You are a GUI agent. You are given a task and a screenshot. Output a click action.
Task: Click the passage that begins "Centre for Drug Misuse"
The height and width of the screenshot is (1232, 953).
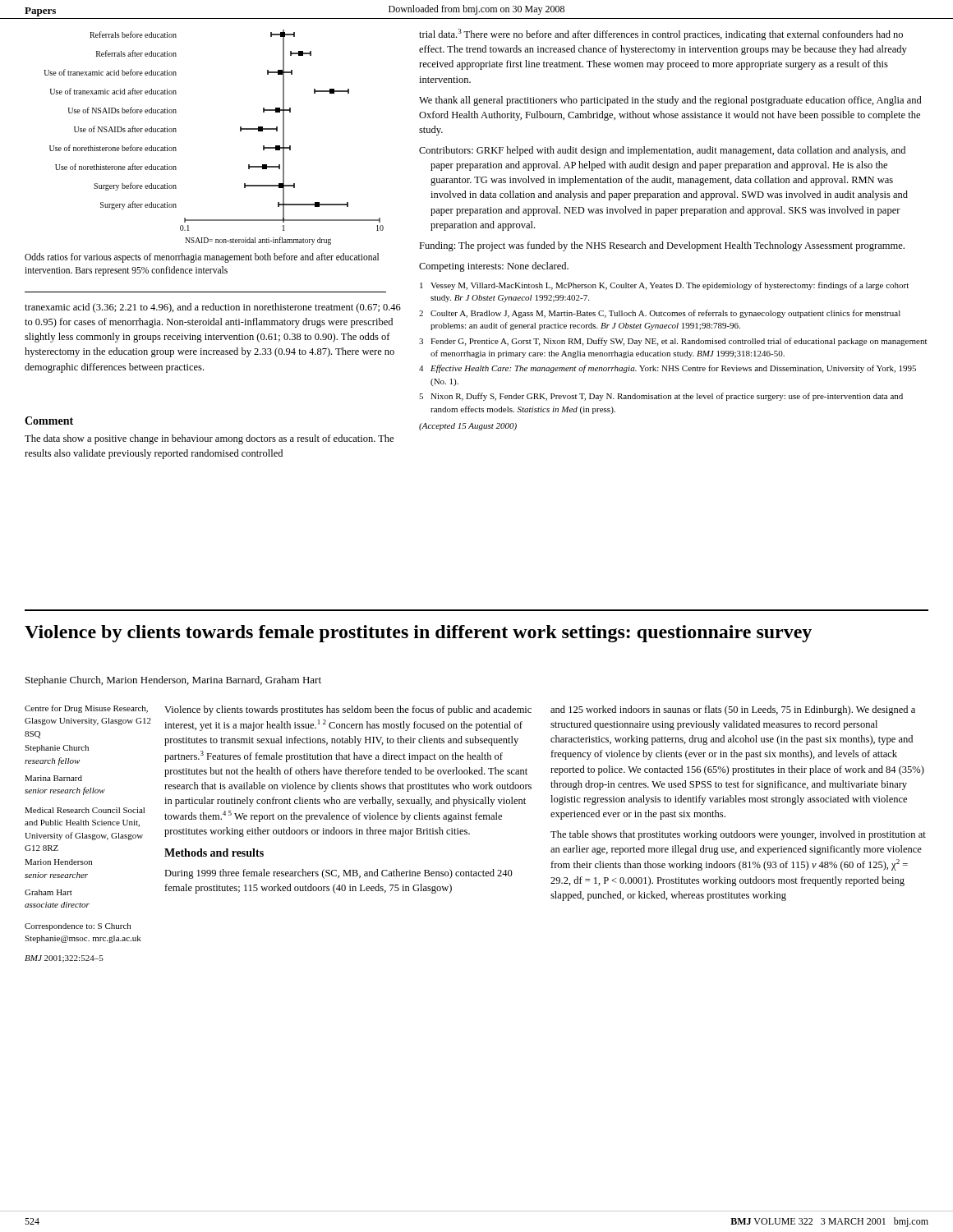[88, 833]
